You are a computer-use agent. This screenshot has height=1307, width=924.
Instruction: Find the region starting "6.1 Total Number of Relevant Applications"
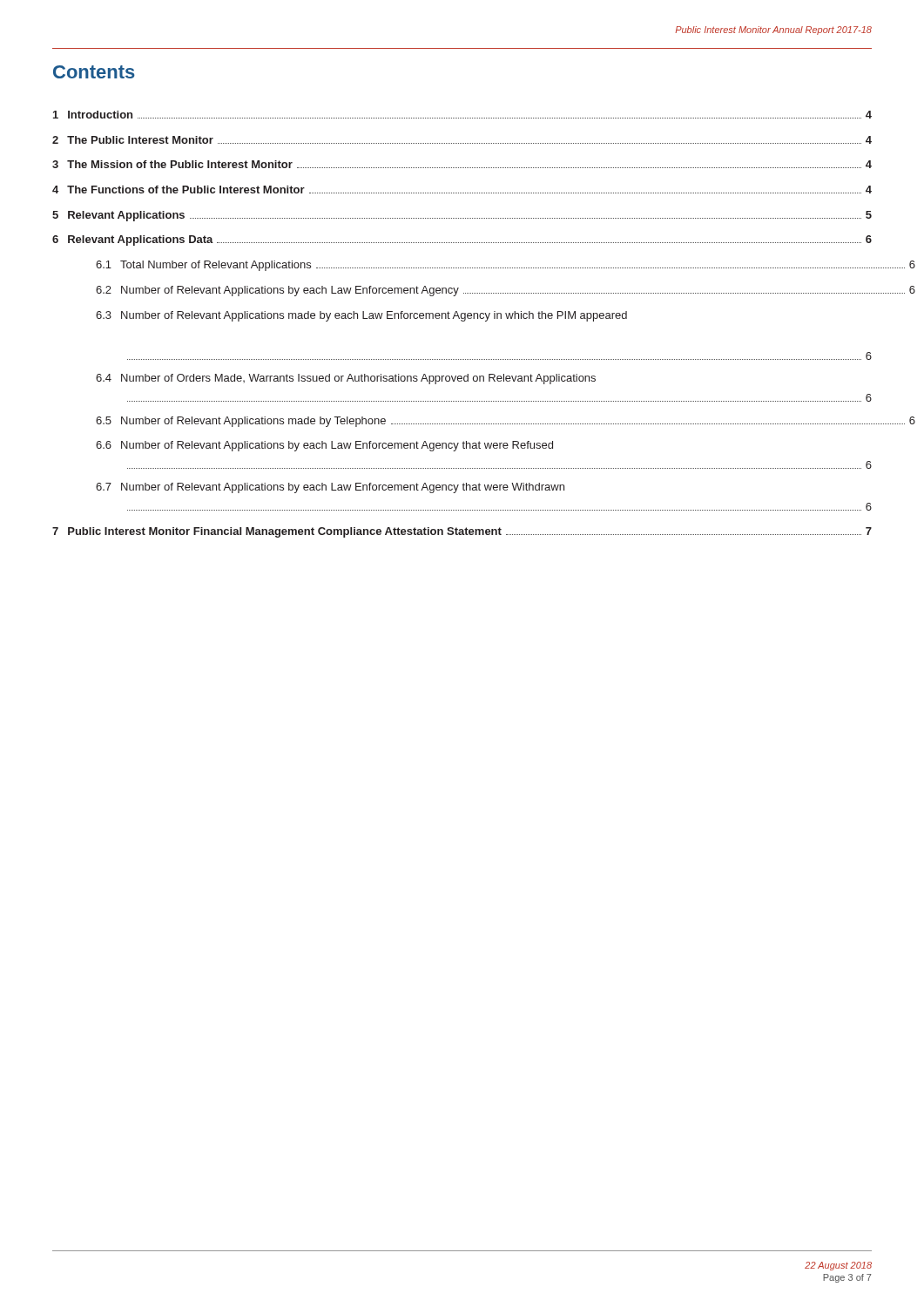(462, 265)
